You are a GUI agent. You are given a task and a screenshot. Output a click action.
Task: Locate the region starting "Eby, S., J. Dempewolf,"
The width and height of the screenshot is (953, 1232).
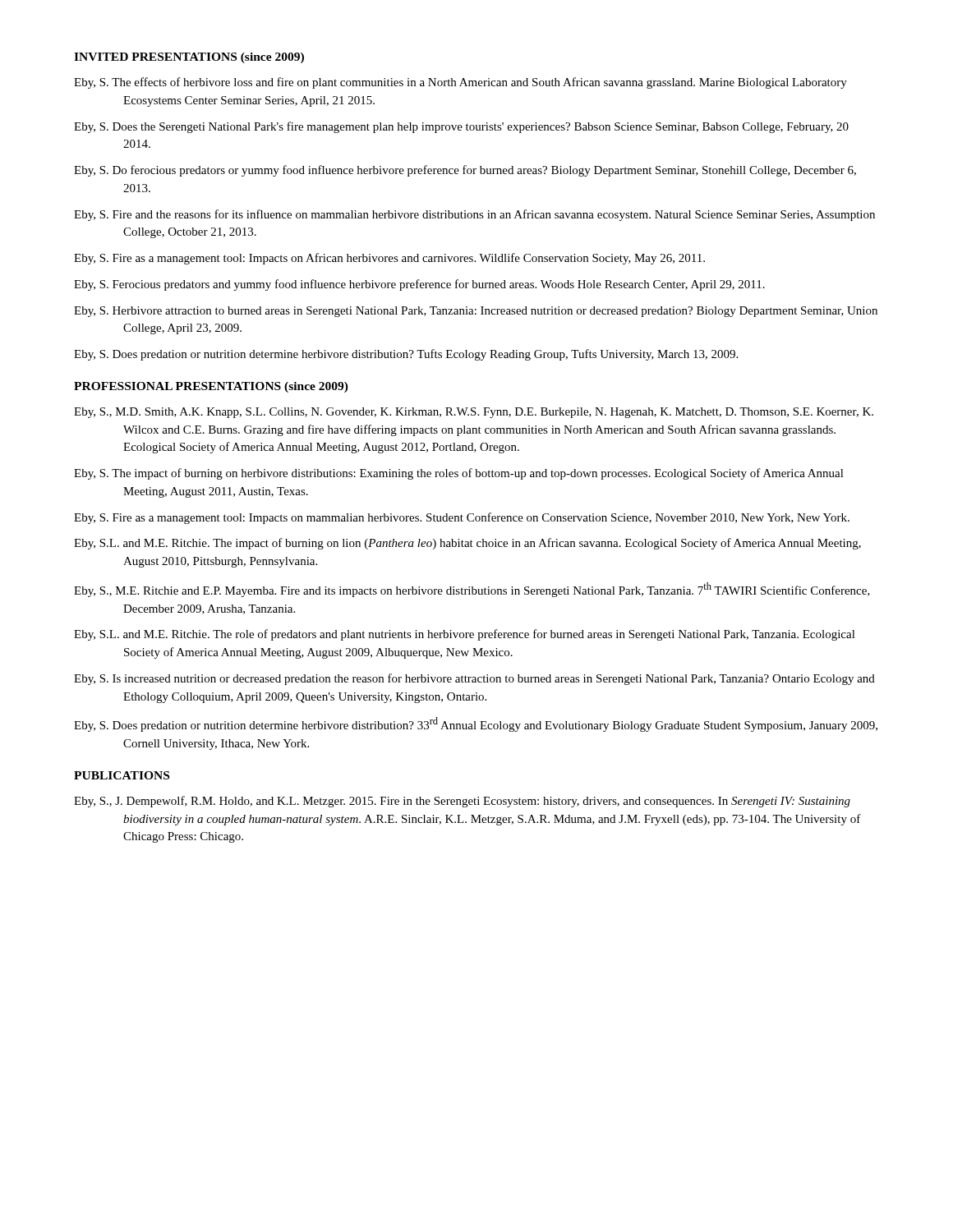click(x=467, y=818)
